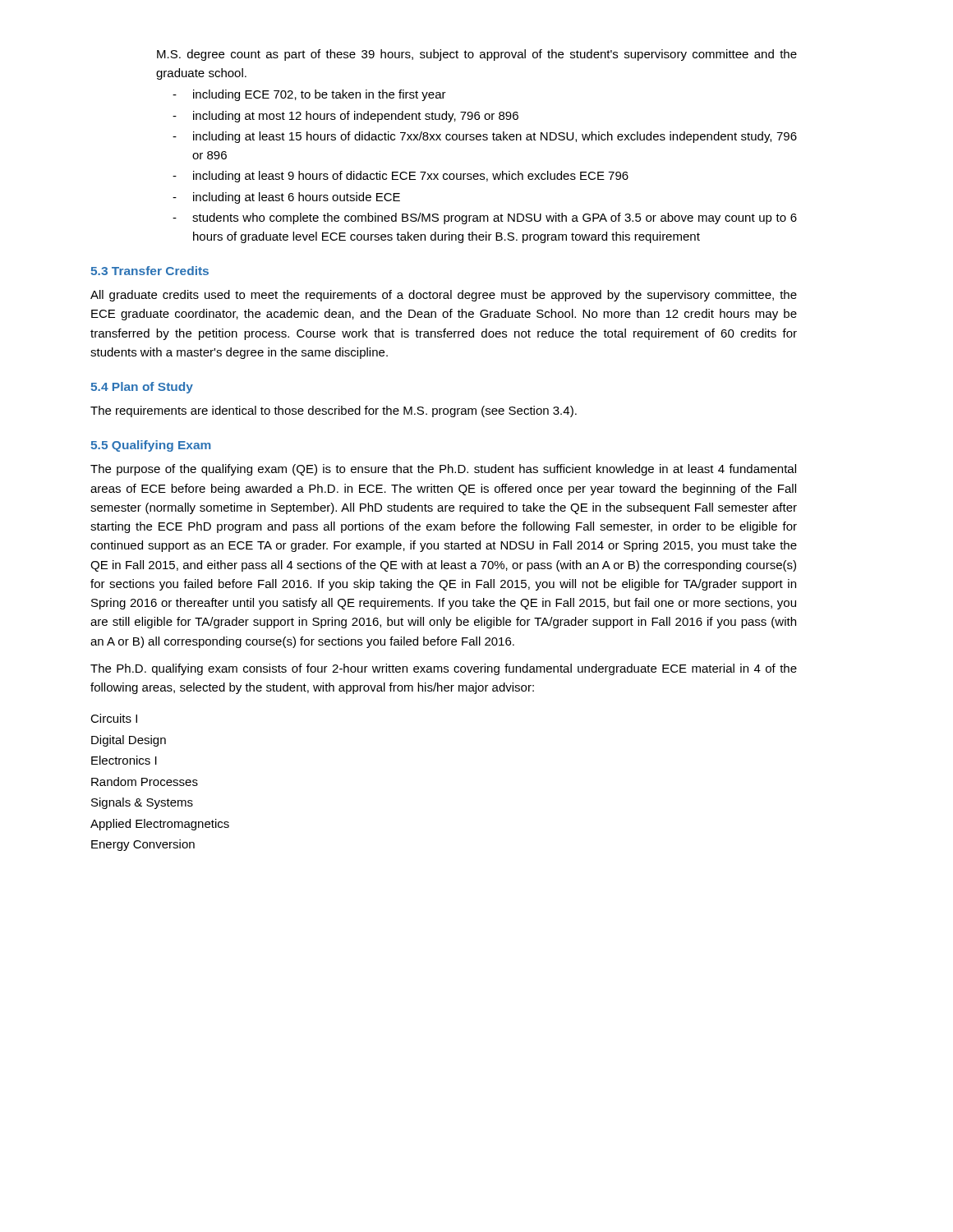Locate the text block starting "Signals & Systems"
This screenshot has width=953, height=1232.
pyautogui.click(x=142, y=802)
